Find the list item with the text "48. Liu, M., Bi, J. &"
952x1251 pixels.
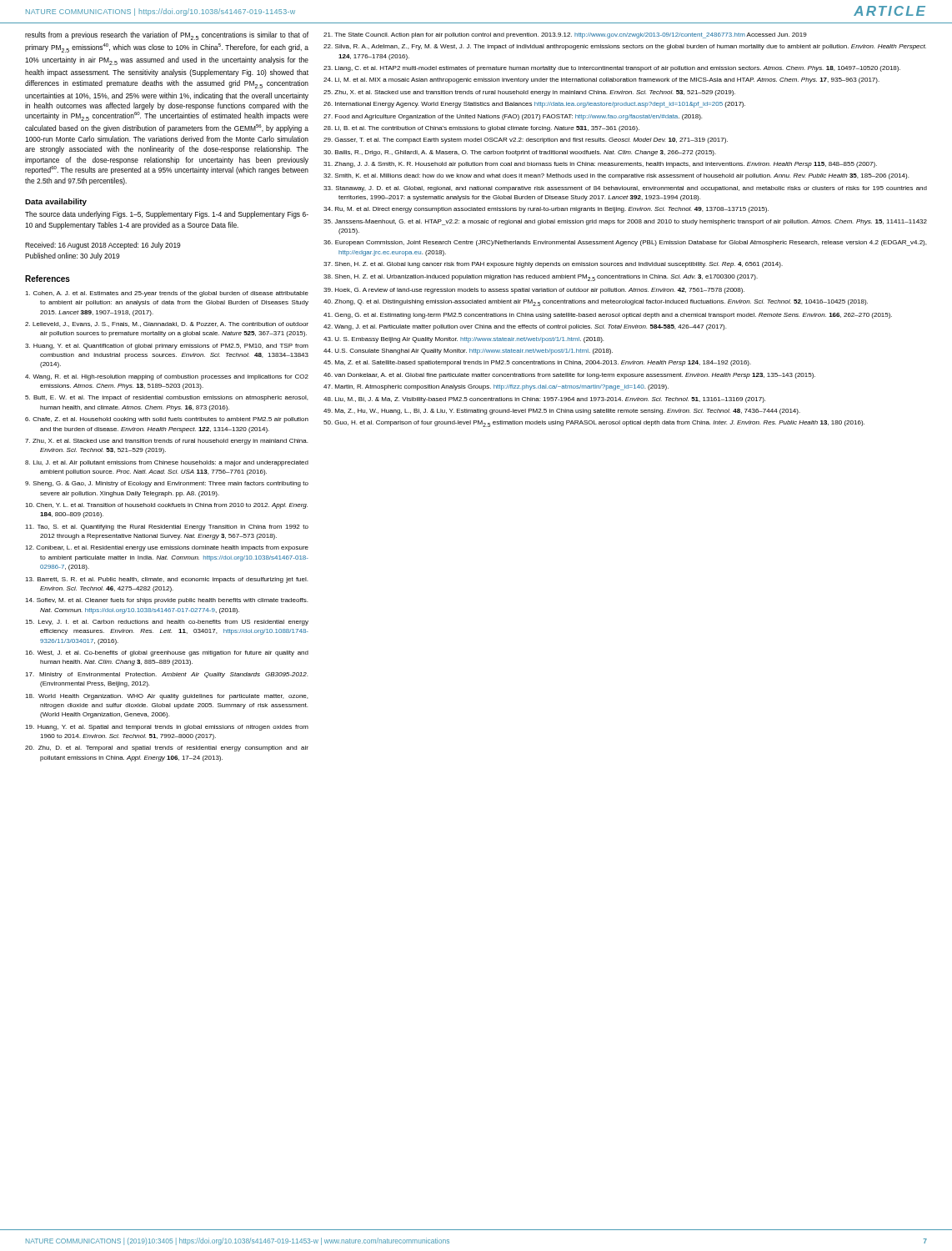click(x=545, y=399)
